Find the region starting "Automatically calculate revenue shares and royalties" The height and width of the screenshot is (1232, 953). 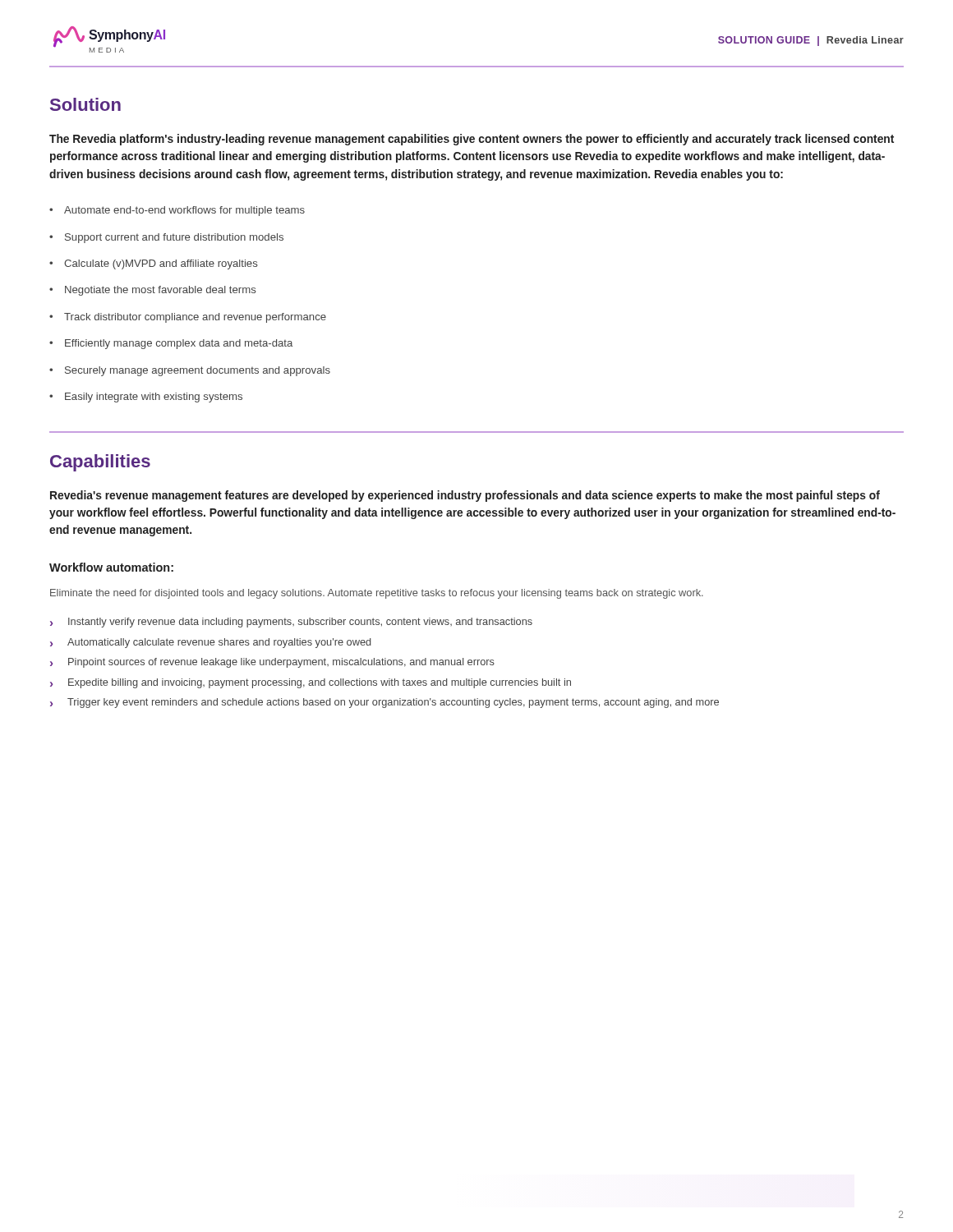pyautogui.click(x=211, y=643)
